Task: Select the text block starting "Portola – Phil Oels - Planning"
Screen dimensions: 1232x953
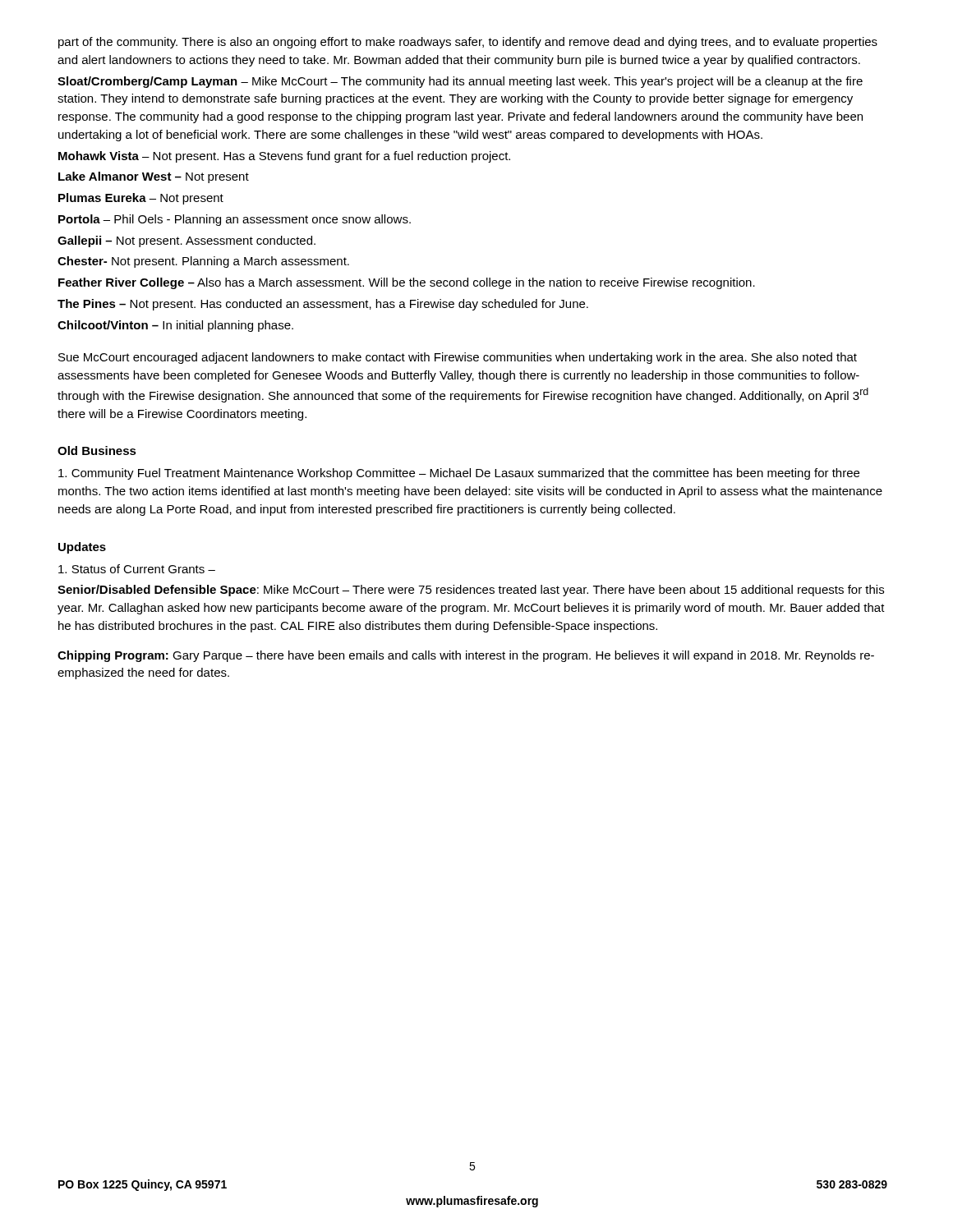Action: (235, 219)
